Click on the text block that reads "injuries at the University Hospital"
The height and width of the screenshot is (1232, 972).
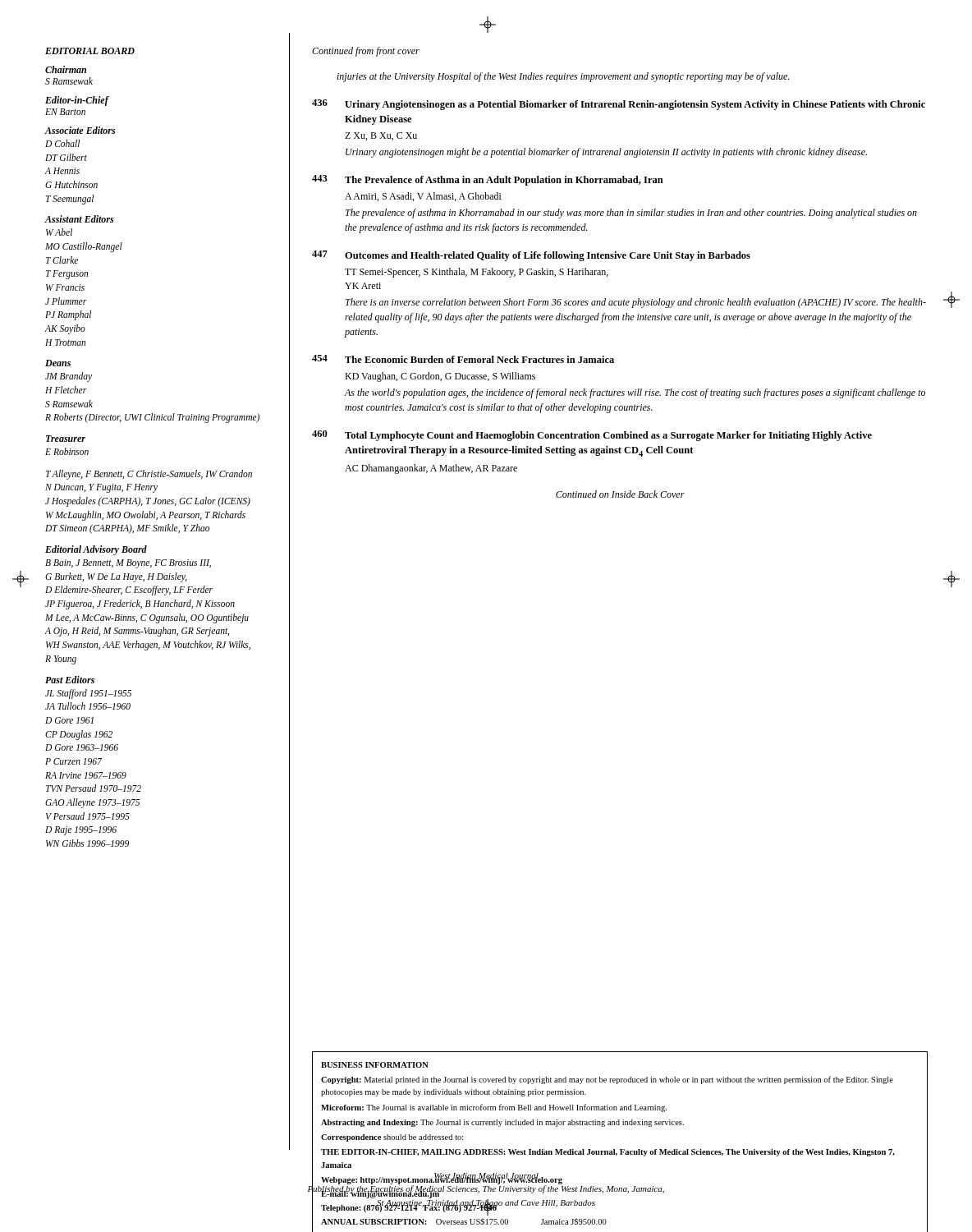[x=563, y=76]
